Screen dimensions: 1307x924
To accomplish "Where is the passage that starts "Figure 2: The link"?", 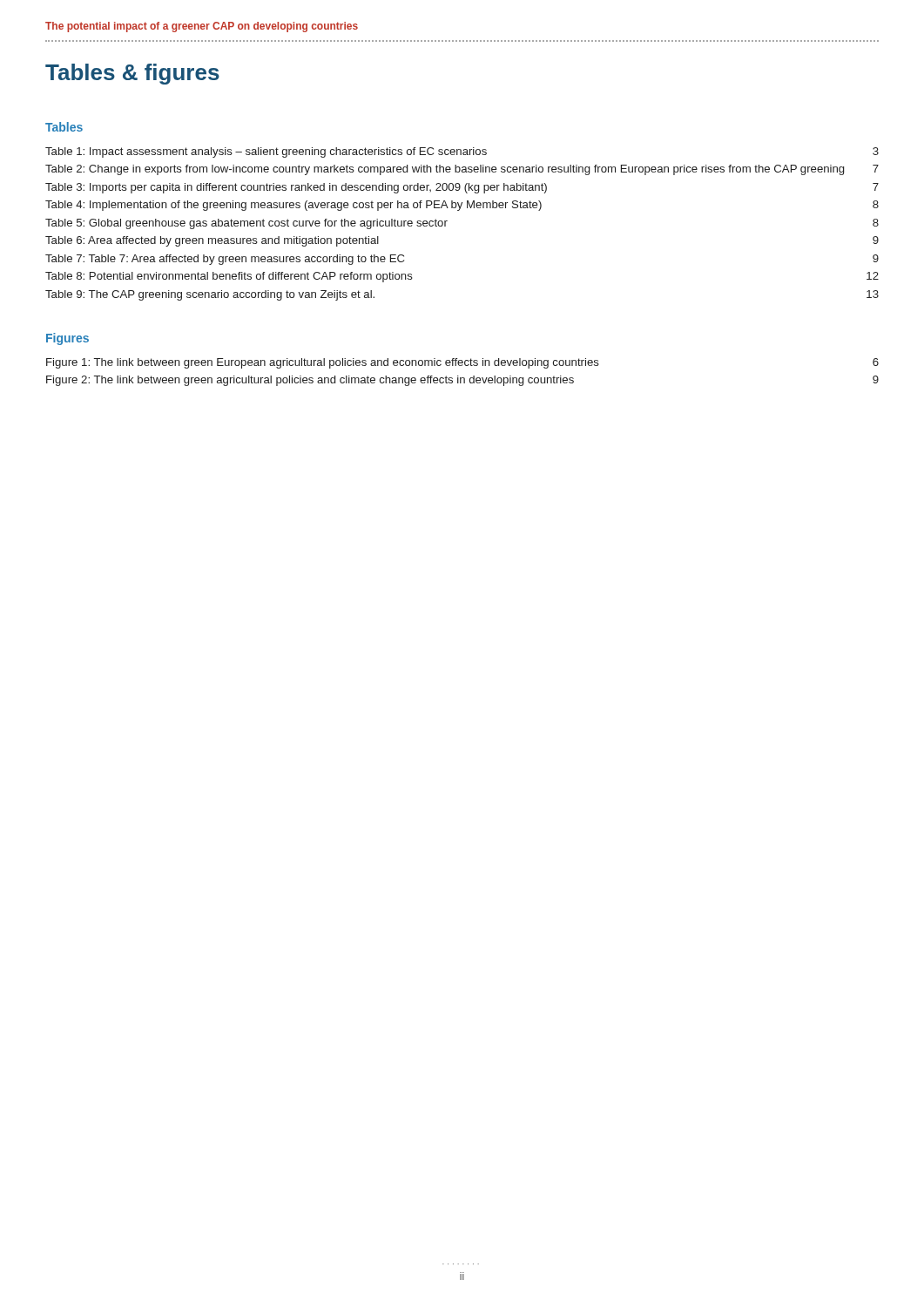I will click(462, 380).
